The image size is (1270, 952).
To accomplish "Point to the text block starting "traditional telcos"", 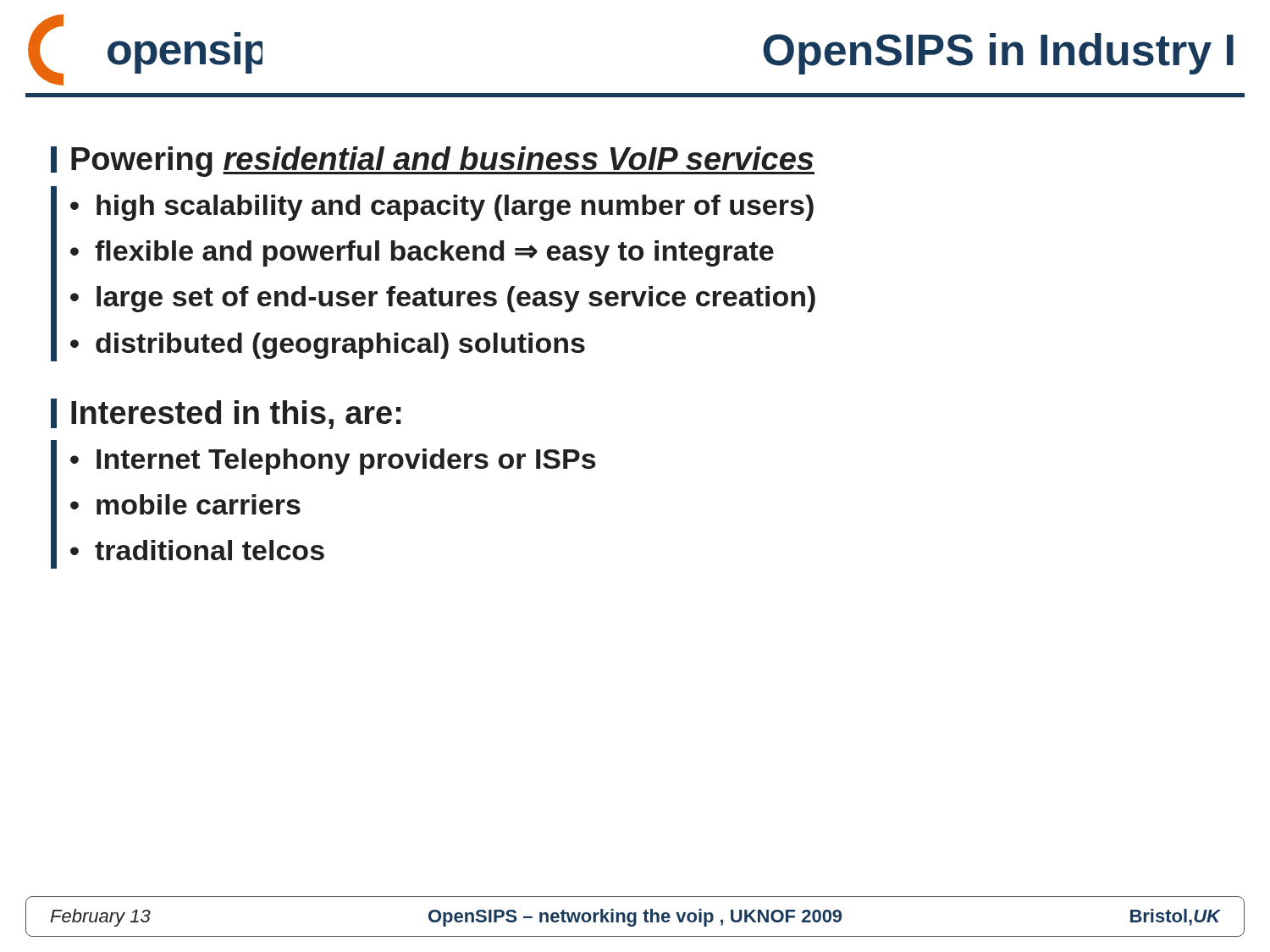I will (x=210, y=550).
